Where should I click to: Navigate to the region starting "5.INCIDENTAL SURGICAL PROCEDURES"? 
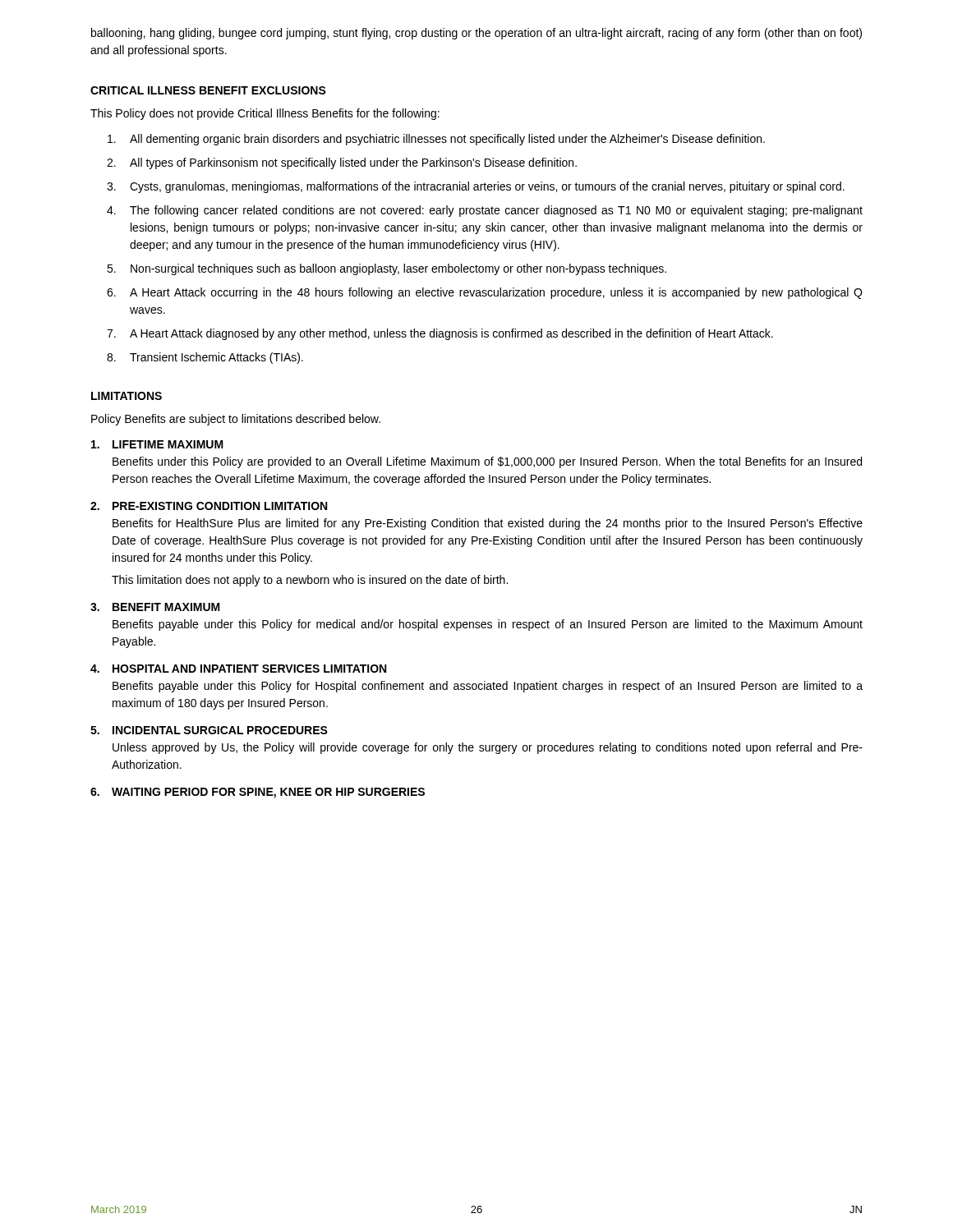coord(209,731)
